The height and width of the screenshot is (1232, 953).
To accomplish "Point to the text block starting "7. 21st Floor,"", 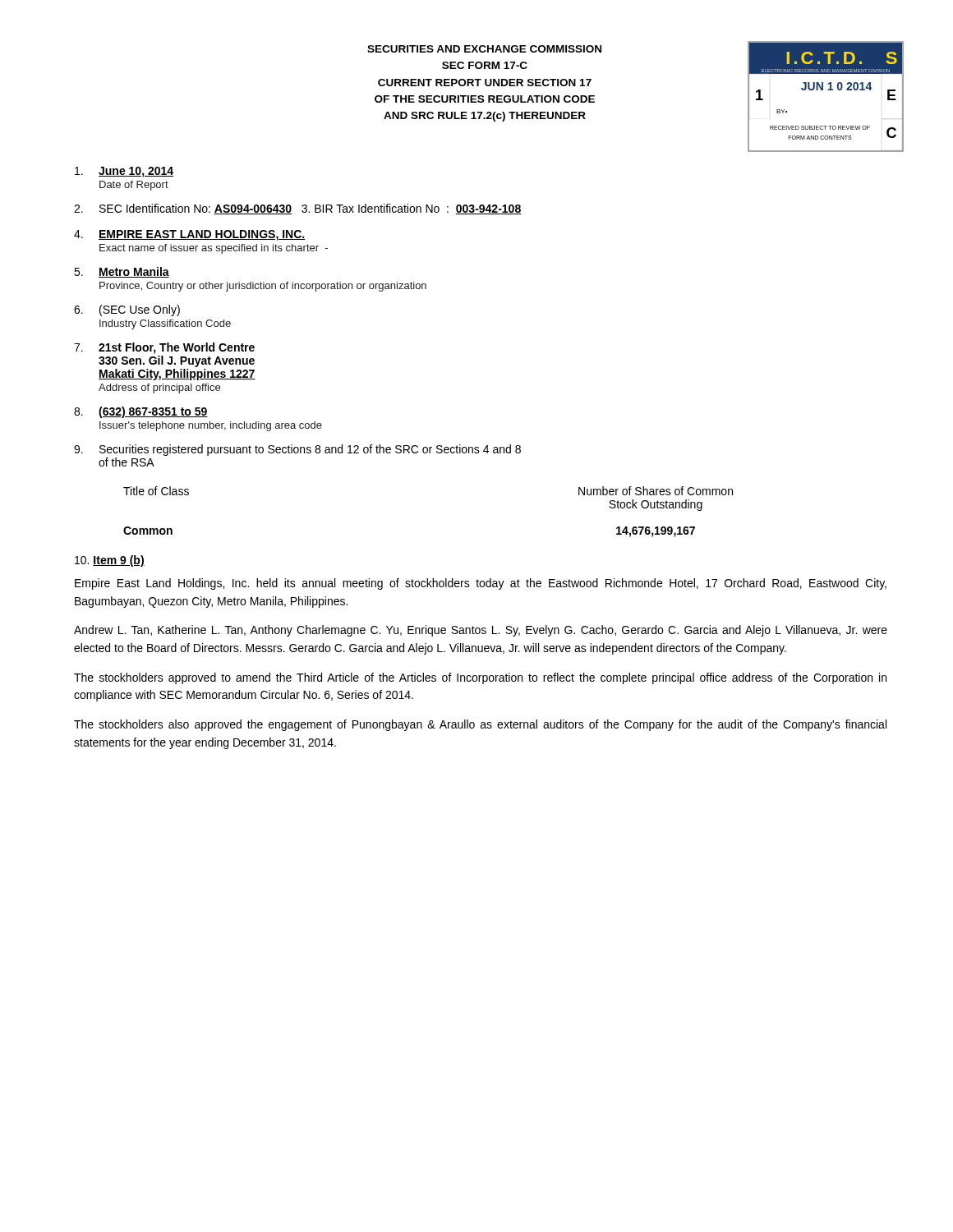I will click(164, 348).
